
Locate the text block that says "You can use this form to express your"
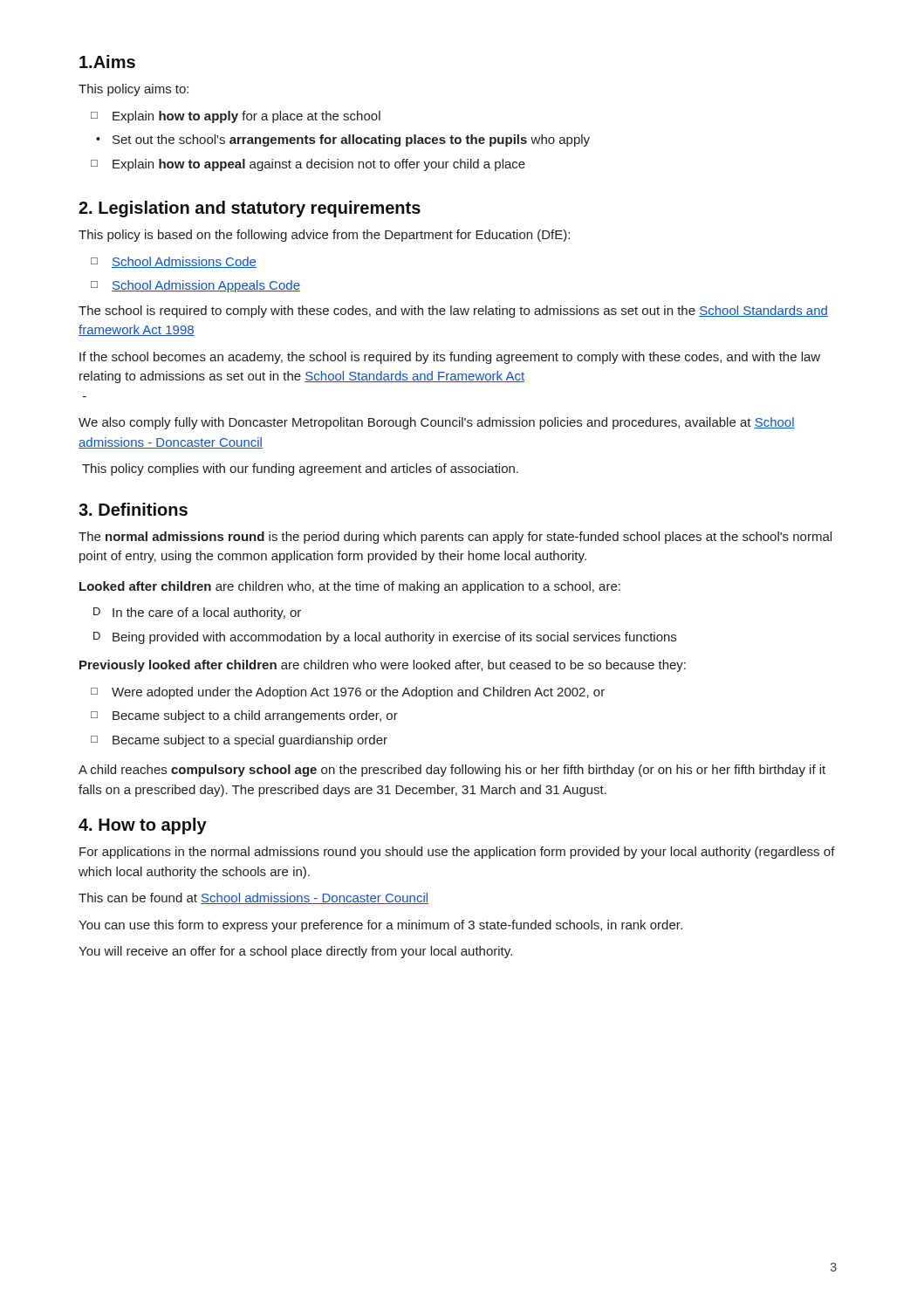(458, 925)
